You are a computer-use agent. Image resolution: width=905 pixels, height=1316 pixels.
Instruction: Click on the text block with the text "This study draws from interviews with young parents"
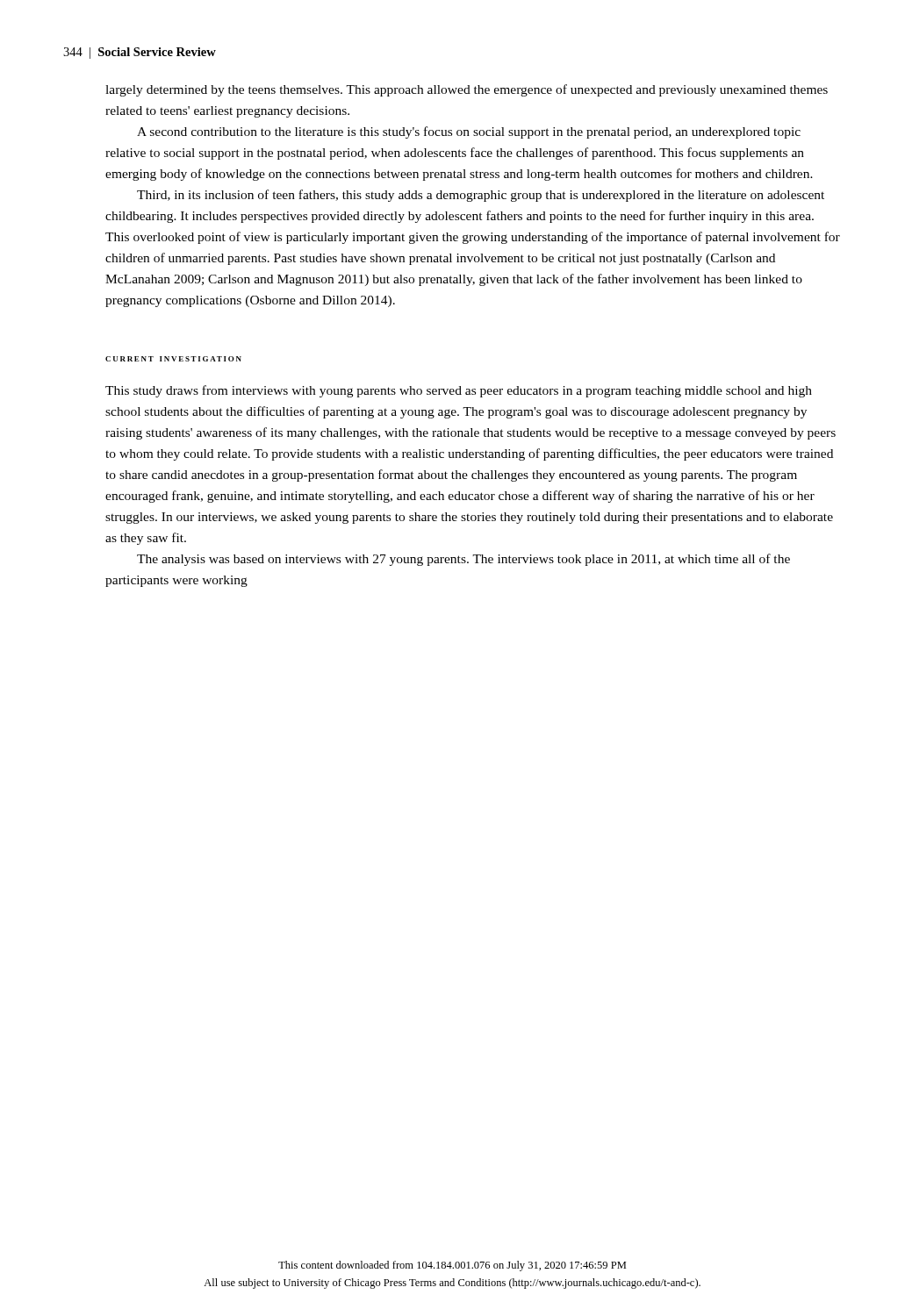click(x=452, y=464)
